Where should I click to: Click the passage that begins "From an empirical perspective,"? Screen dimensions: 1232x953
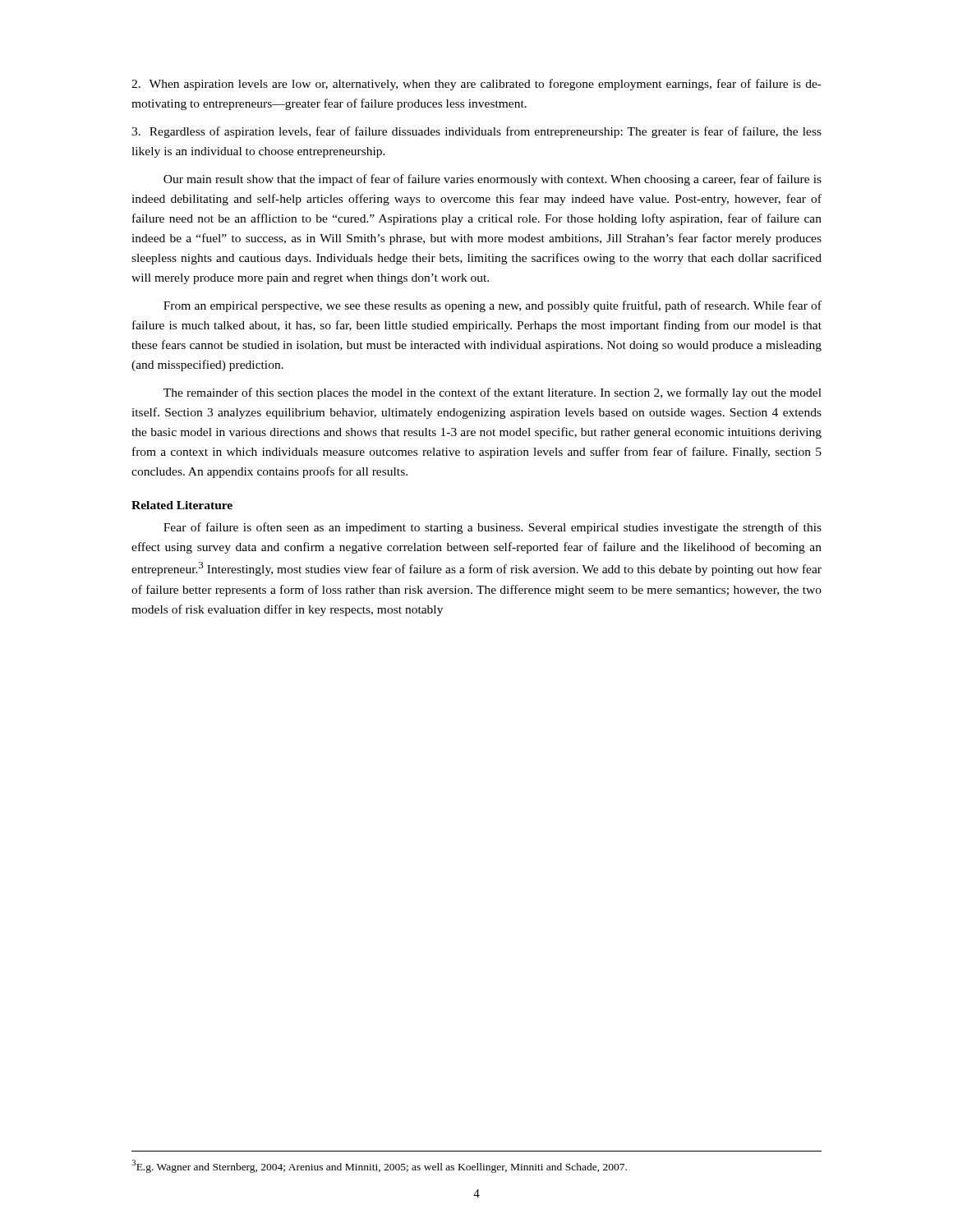tap(476, 335)
